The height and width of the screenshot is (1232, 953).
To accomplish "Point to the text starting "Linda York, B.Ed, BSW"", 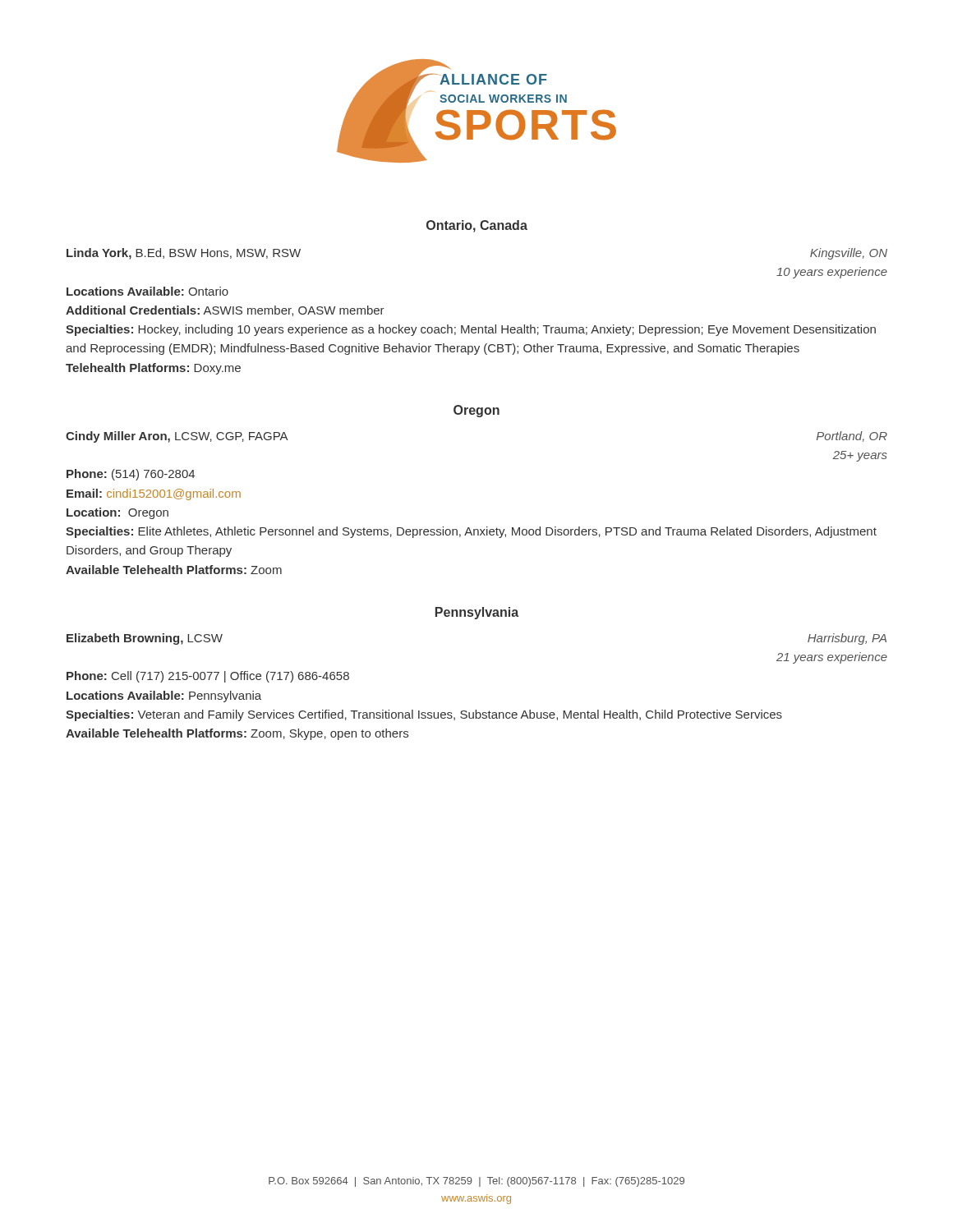I will (187, 253).
